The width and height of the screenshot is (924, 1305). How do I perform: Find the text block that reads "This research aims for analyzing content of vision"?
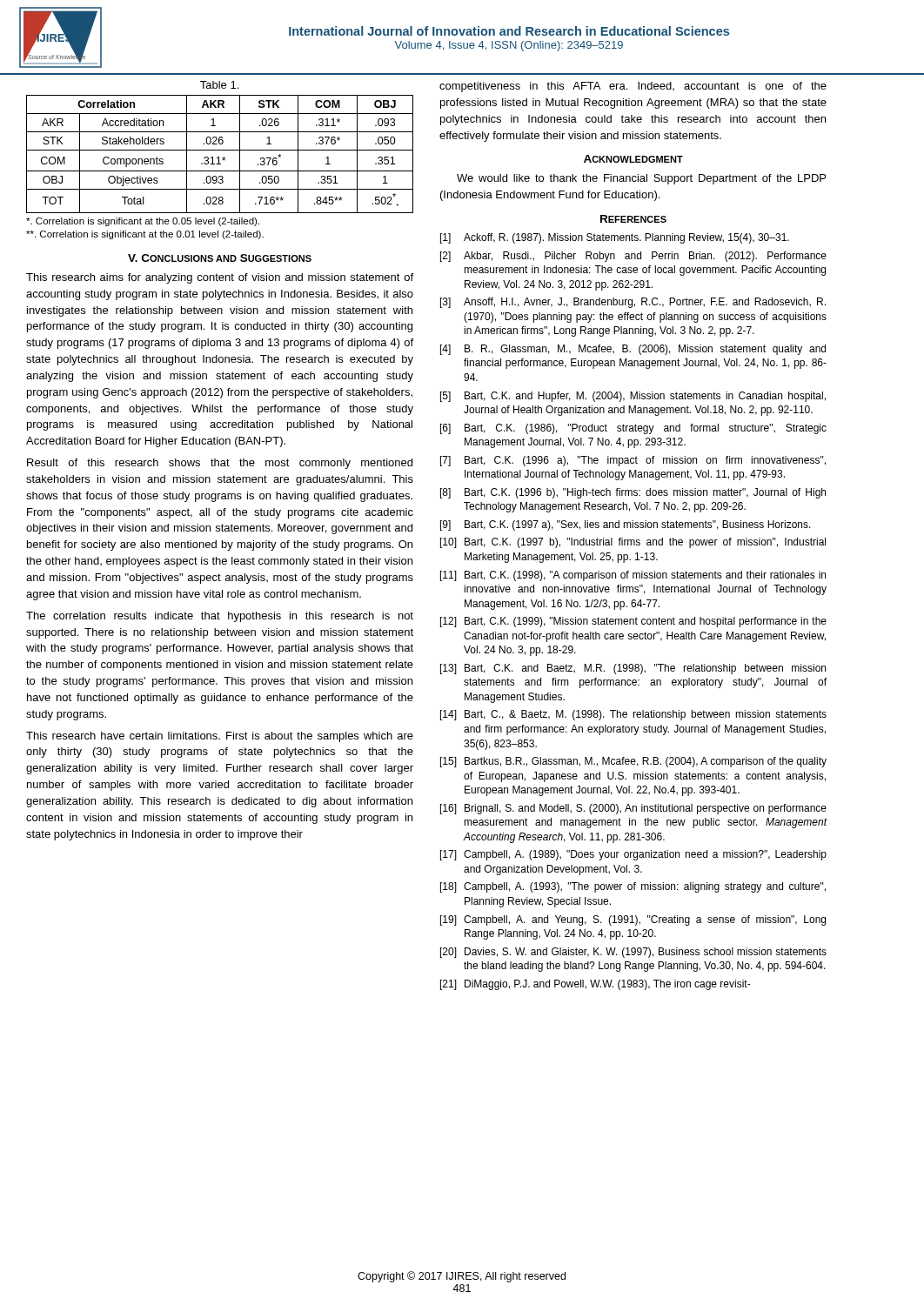220,359
